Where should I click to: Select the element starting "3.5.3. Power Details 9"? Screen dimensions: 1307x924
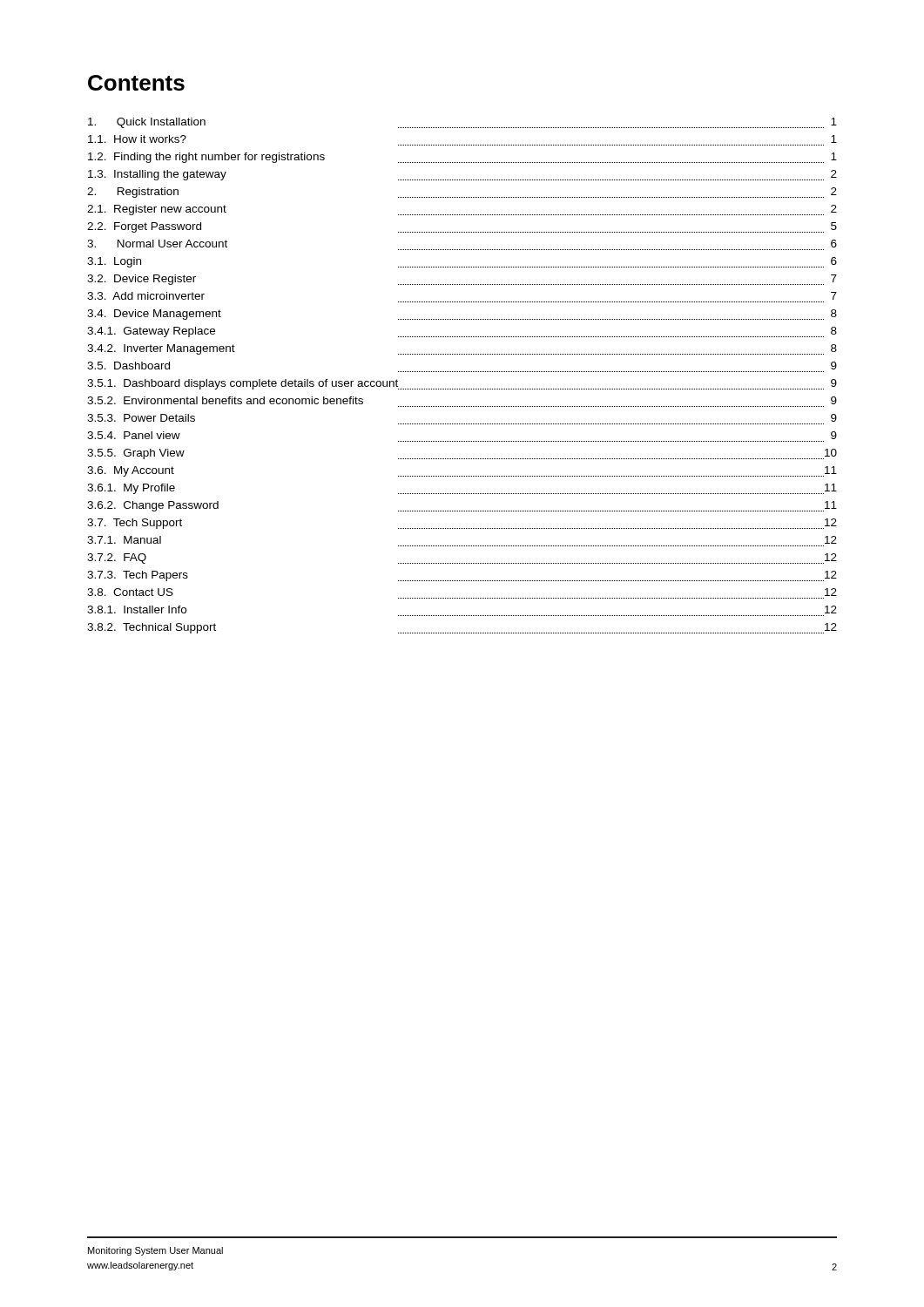462,417
